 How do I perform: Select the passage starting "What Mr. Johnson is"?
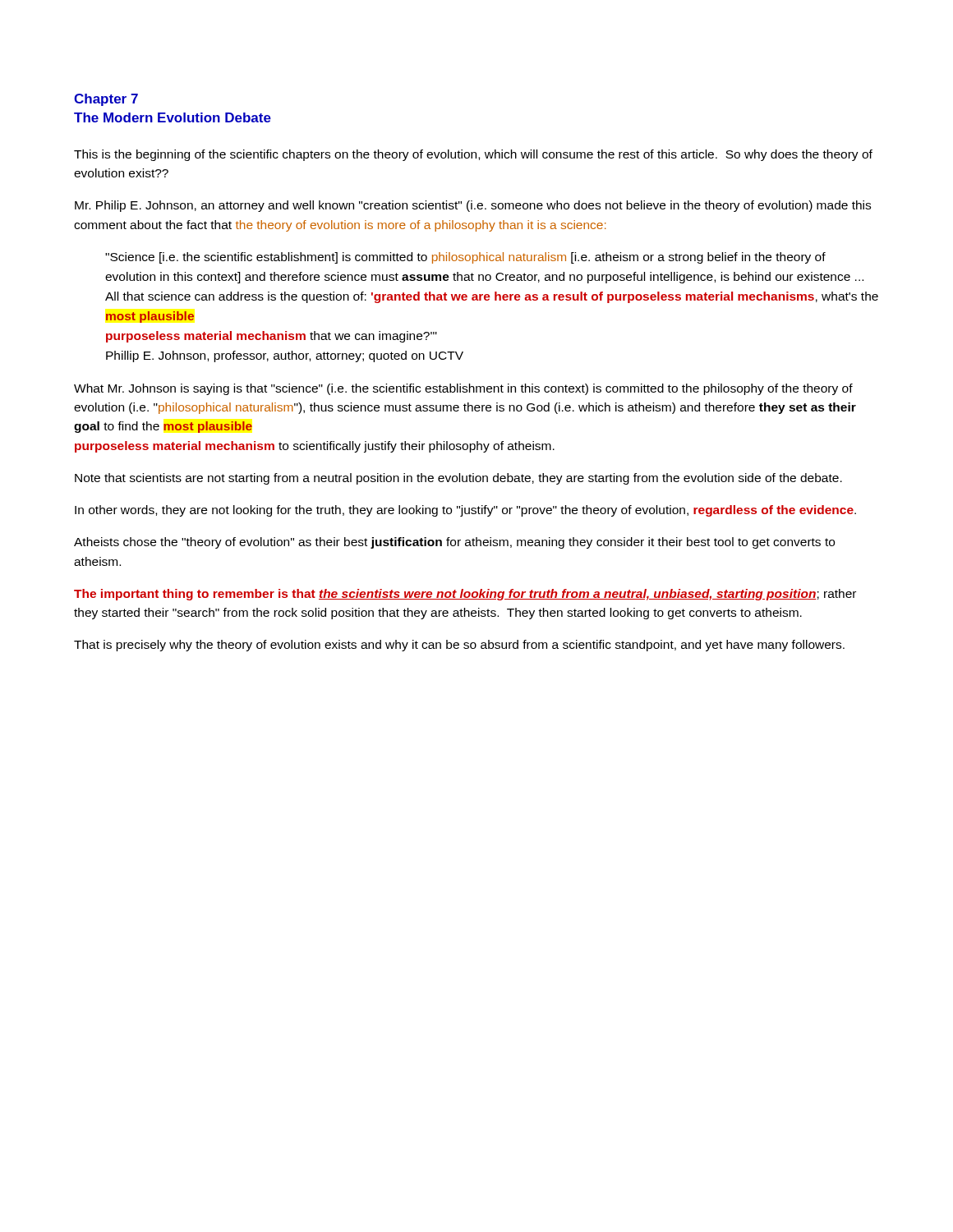pos(465,417)
